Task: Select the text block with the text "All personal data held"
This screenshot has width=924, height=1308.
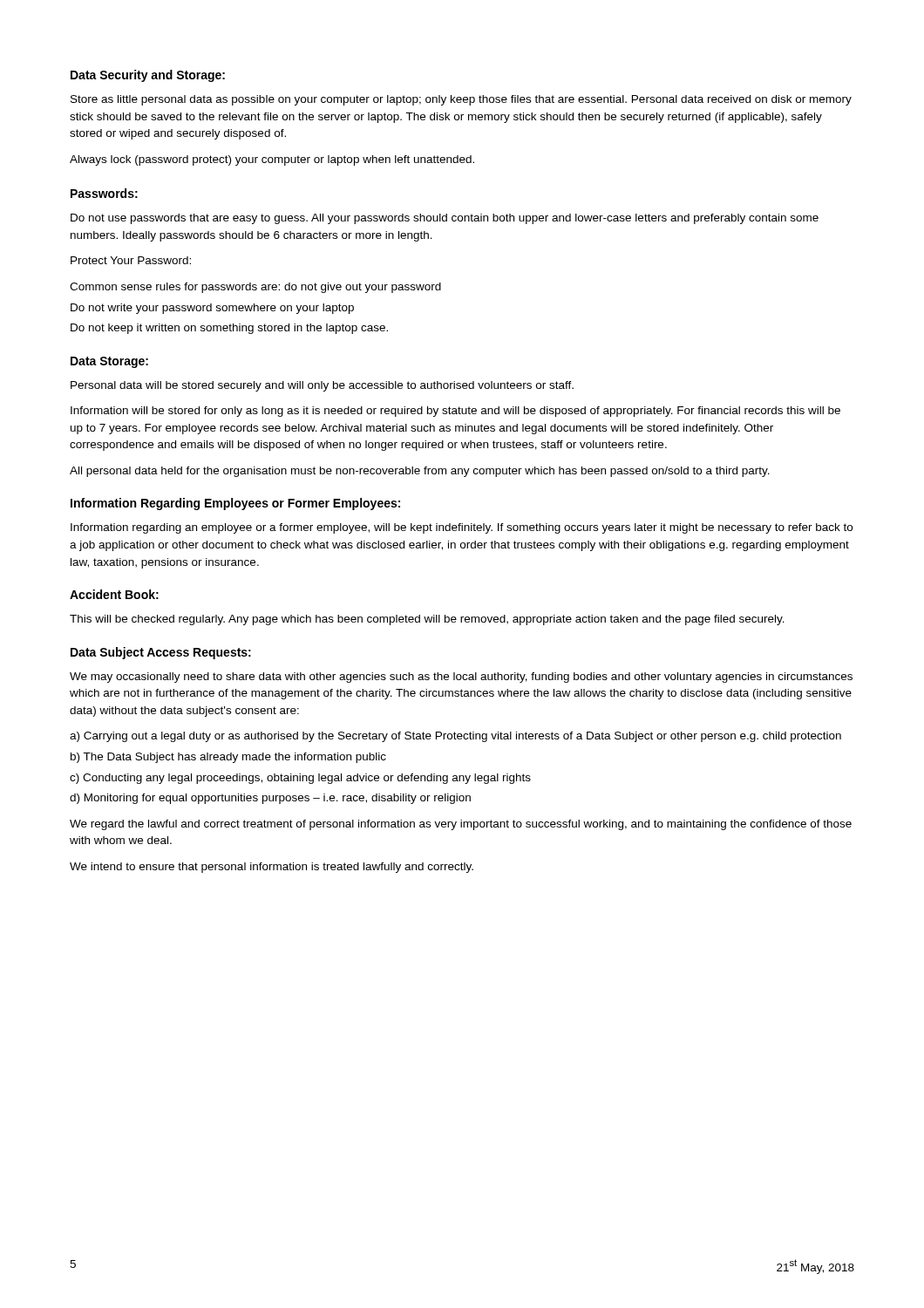Action: click(420, 470)
